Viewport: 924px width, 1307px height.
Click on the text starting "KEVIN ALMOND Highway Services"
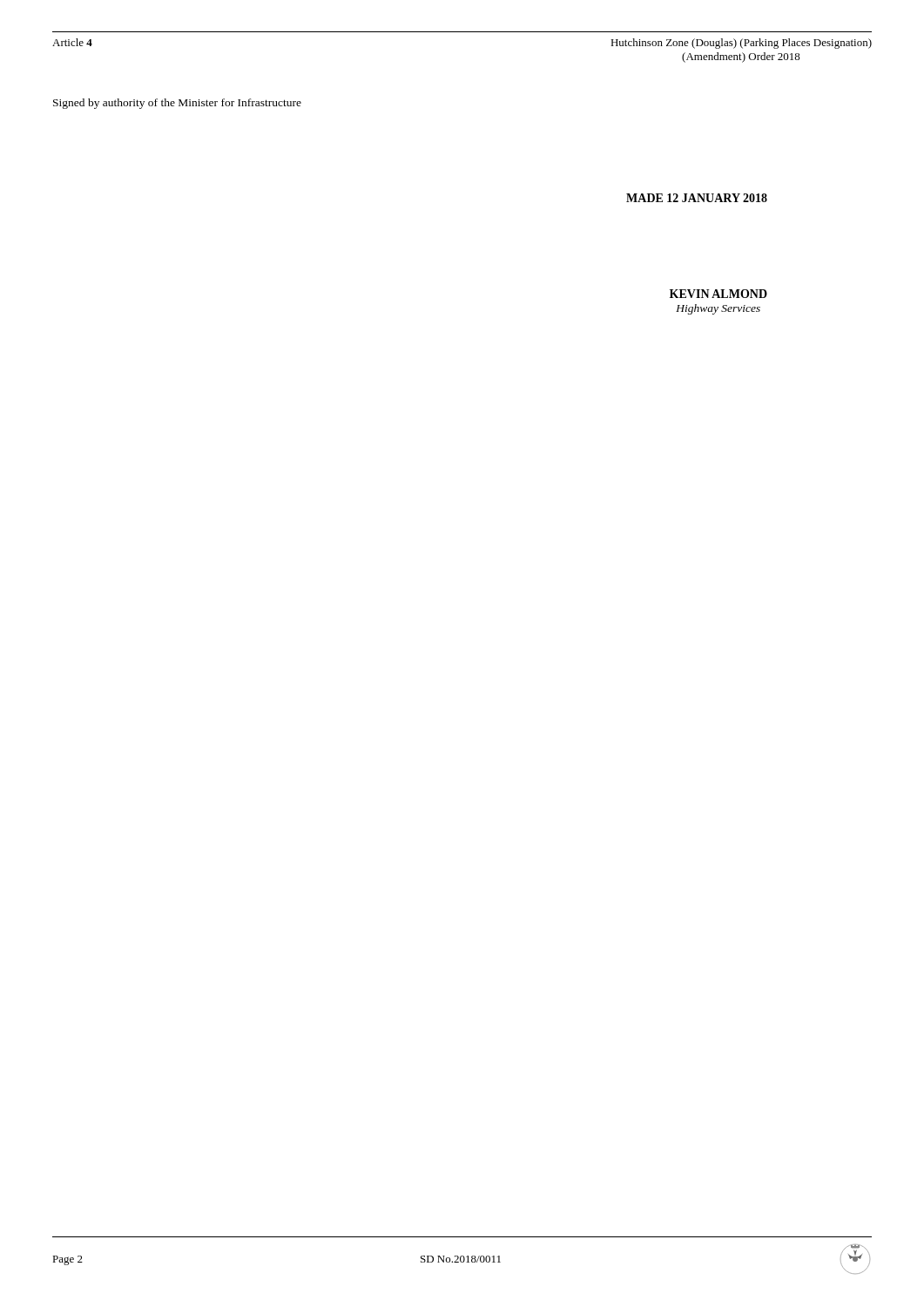718,301
